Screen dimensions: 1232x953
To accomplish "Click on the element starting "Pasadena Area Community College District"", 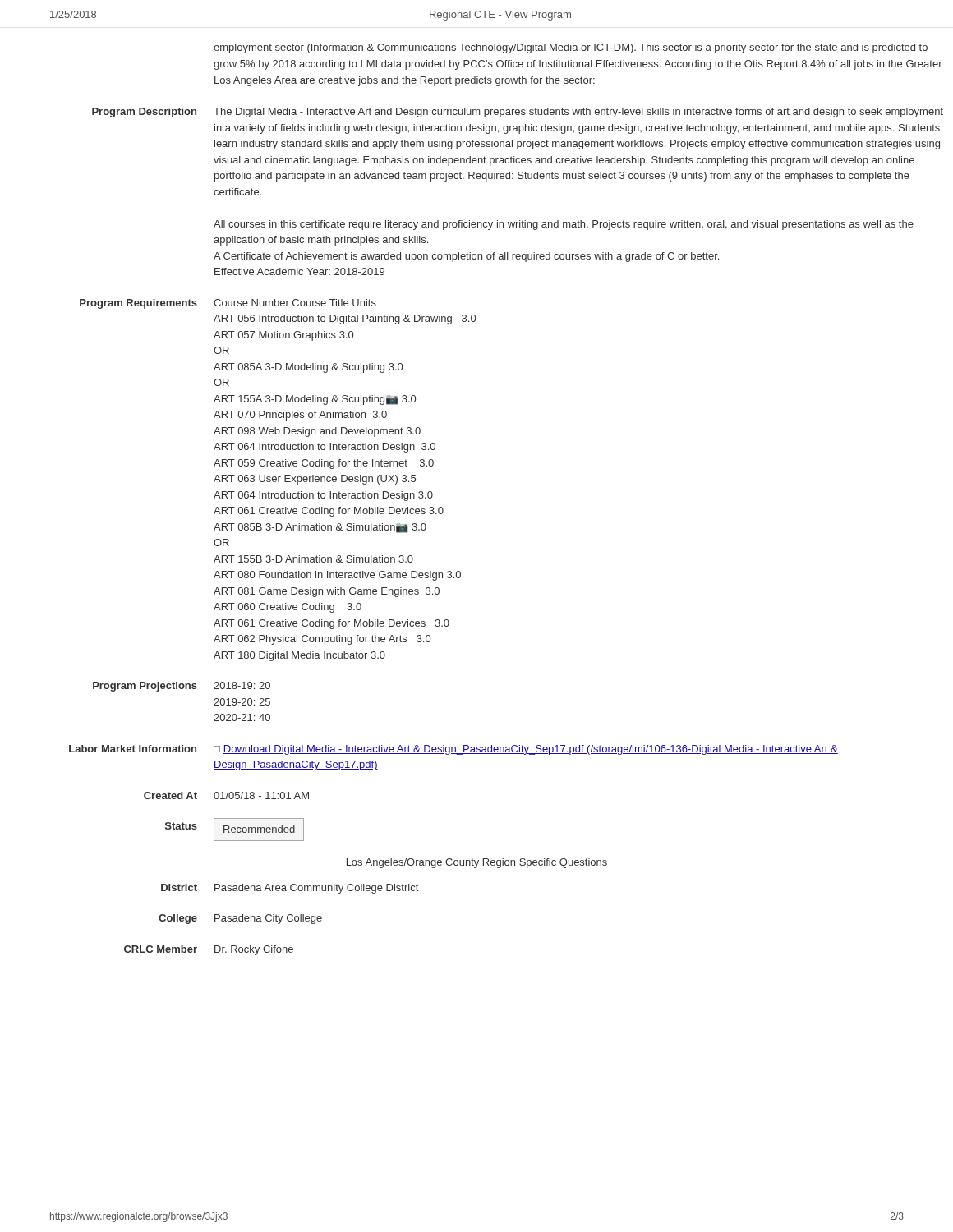I will point(316,887).
